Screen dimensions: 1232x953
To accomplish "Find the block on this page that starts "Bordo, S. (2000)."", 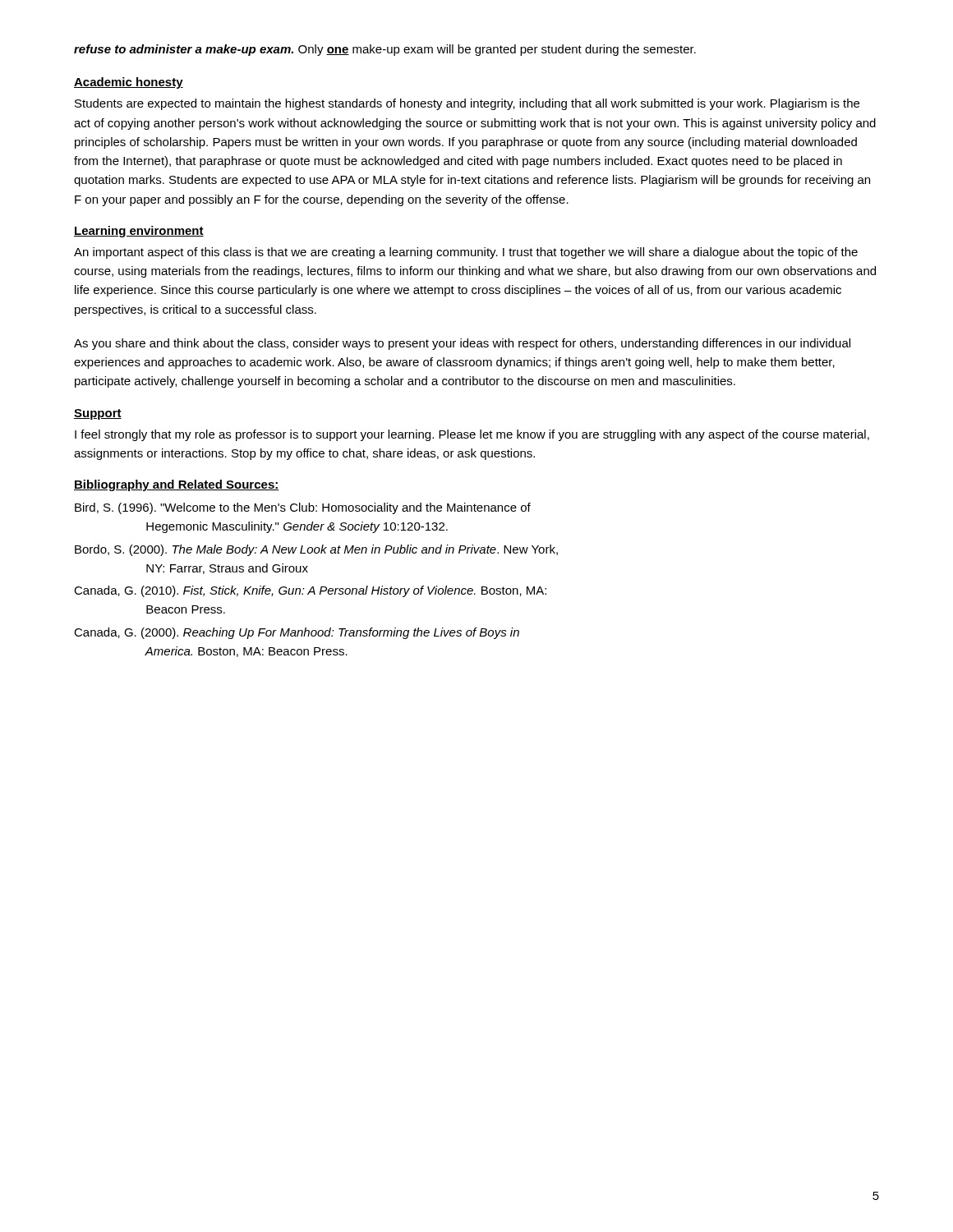I will point(316,558).
